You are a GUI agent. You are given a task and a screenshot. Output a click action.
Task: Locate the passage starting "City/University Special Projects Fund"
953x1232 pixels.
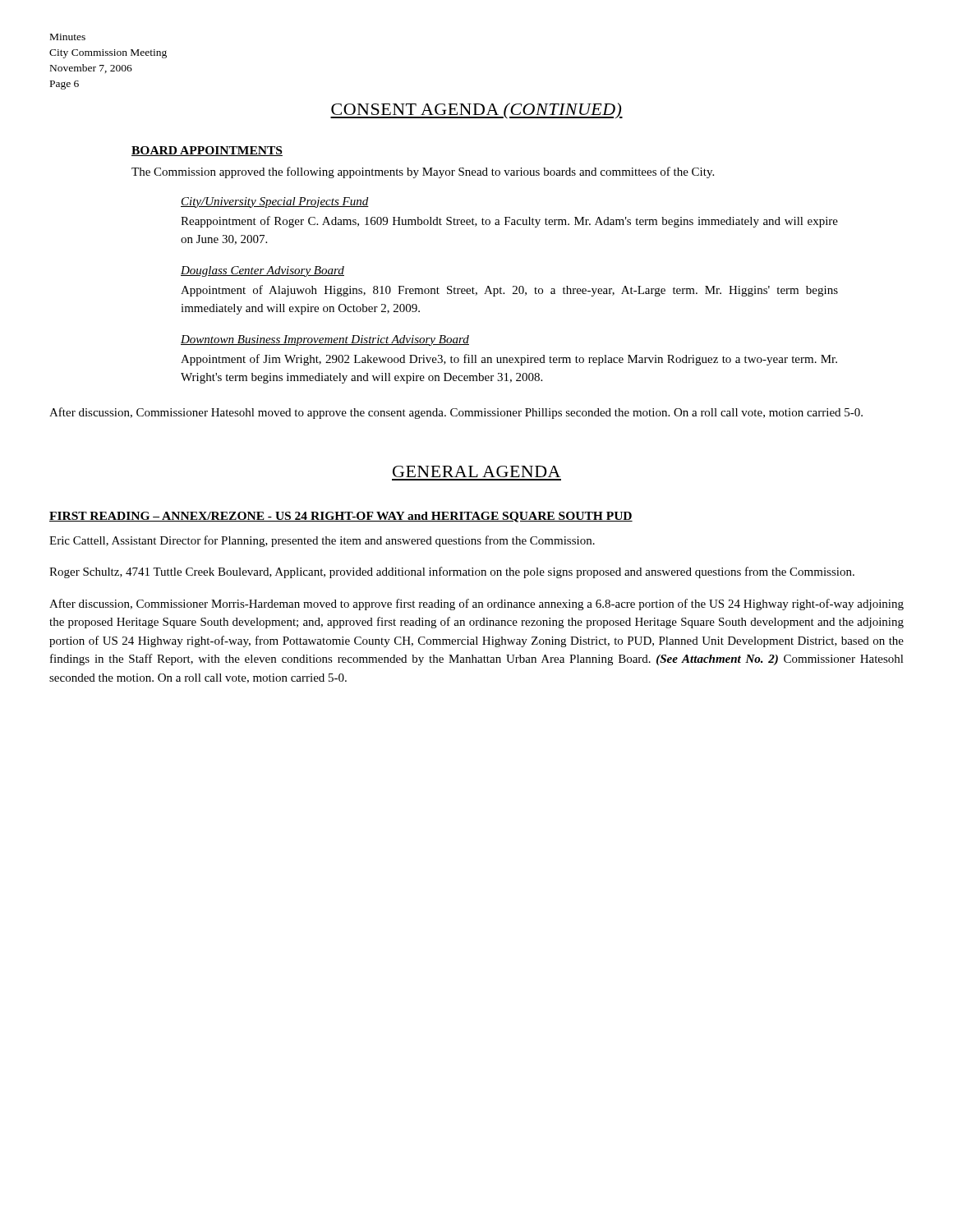pyautogui.click(x=275, y=202)
